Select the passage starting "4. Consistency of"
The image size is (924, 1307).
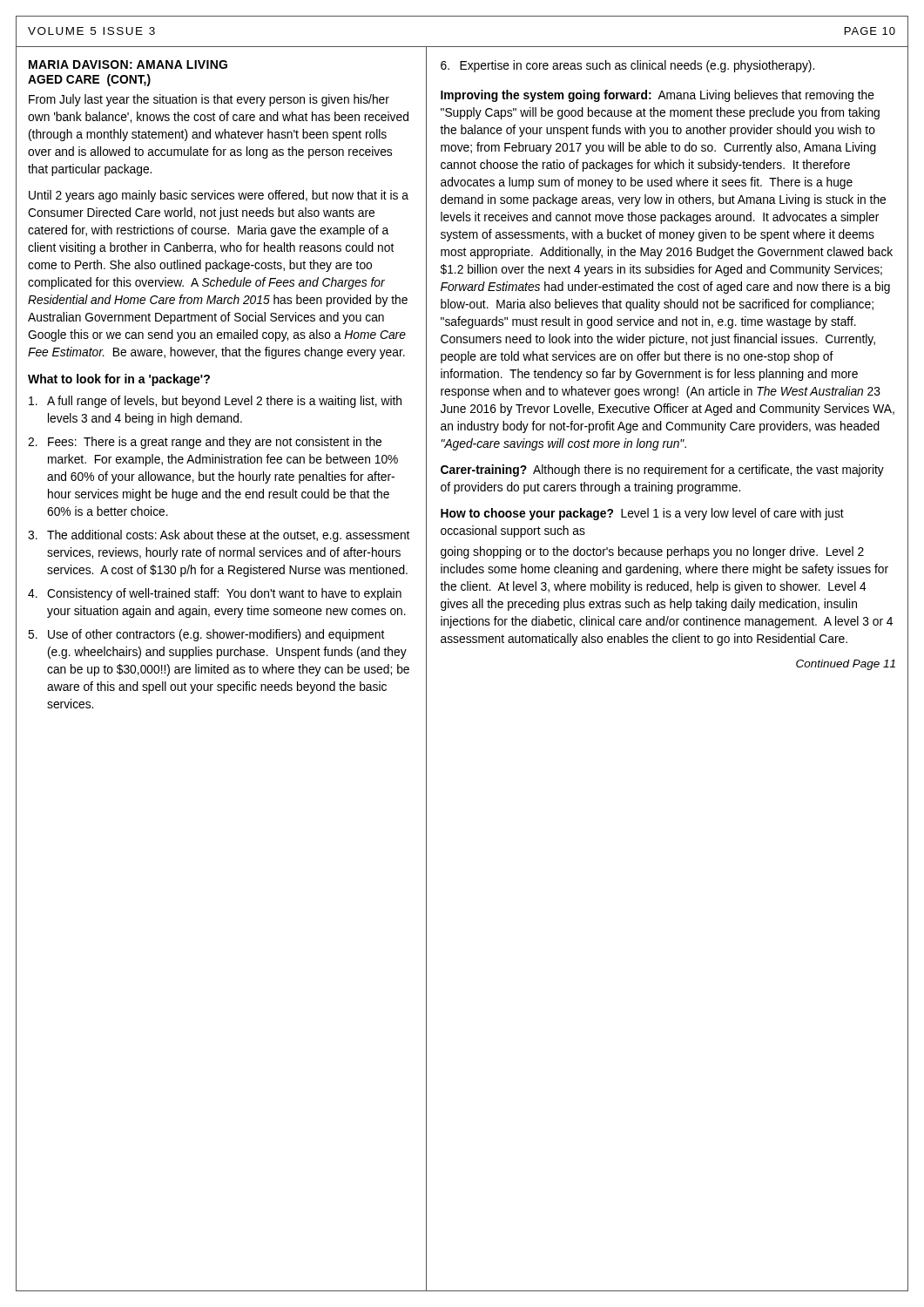(220, 603)
